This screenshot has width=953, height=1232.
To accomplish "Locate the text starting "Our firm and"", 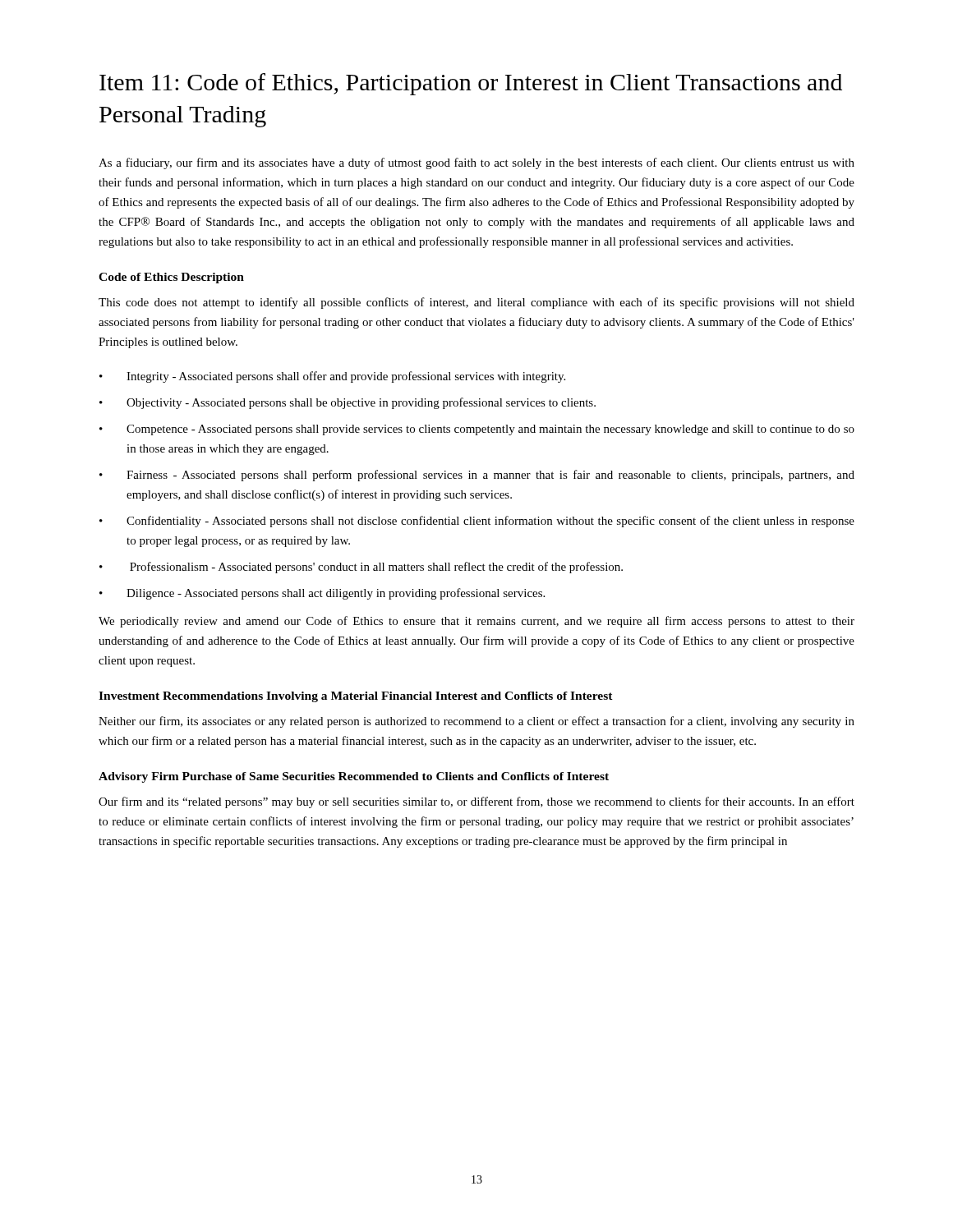I will (x=476, y=821).
